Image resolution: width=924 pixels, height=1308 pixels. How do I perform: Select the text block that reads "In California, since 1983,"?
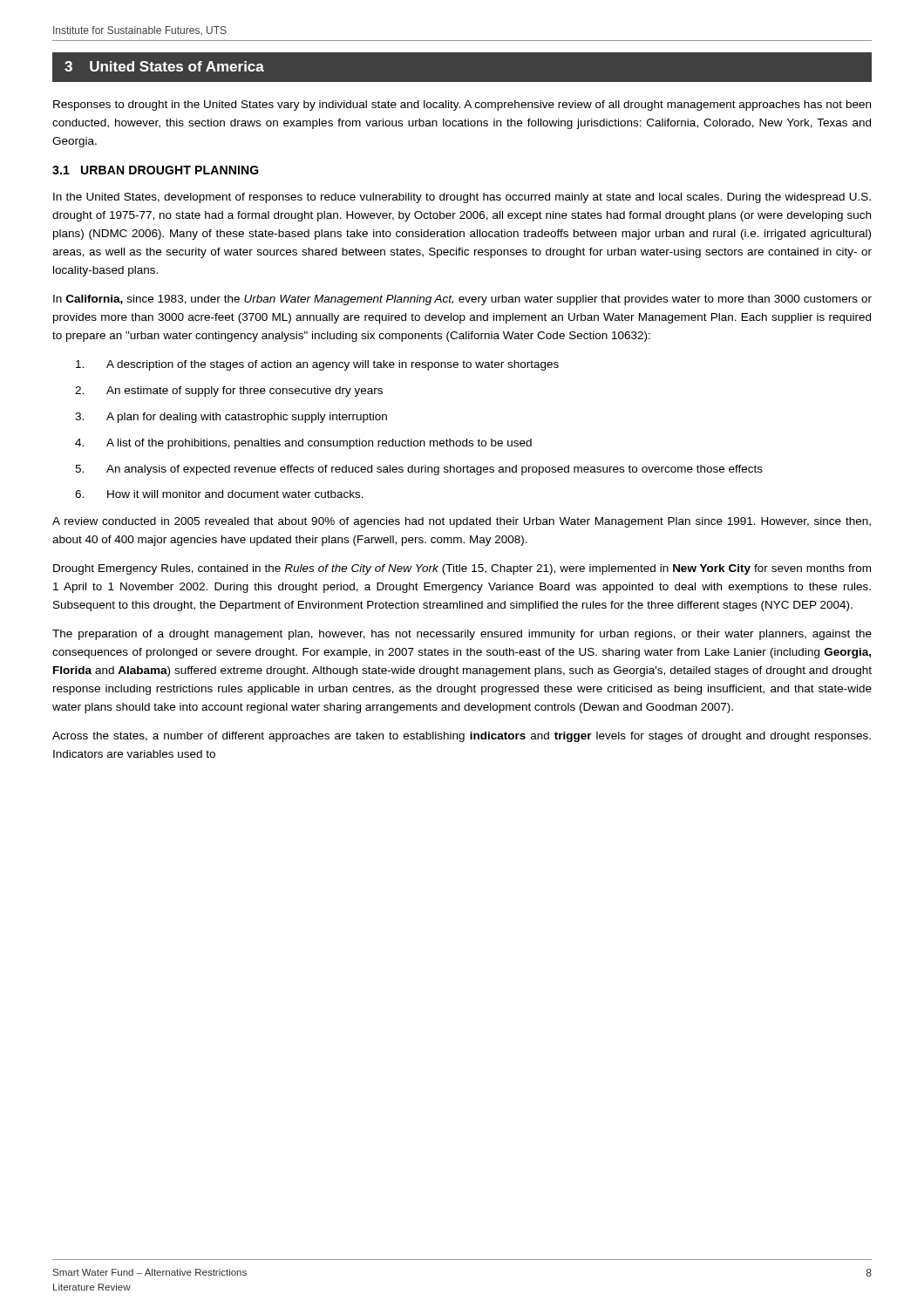tap(462, 318)
